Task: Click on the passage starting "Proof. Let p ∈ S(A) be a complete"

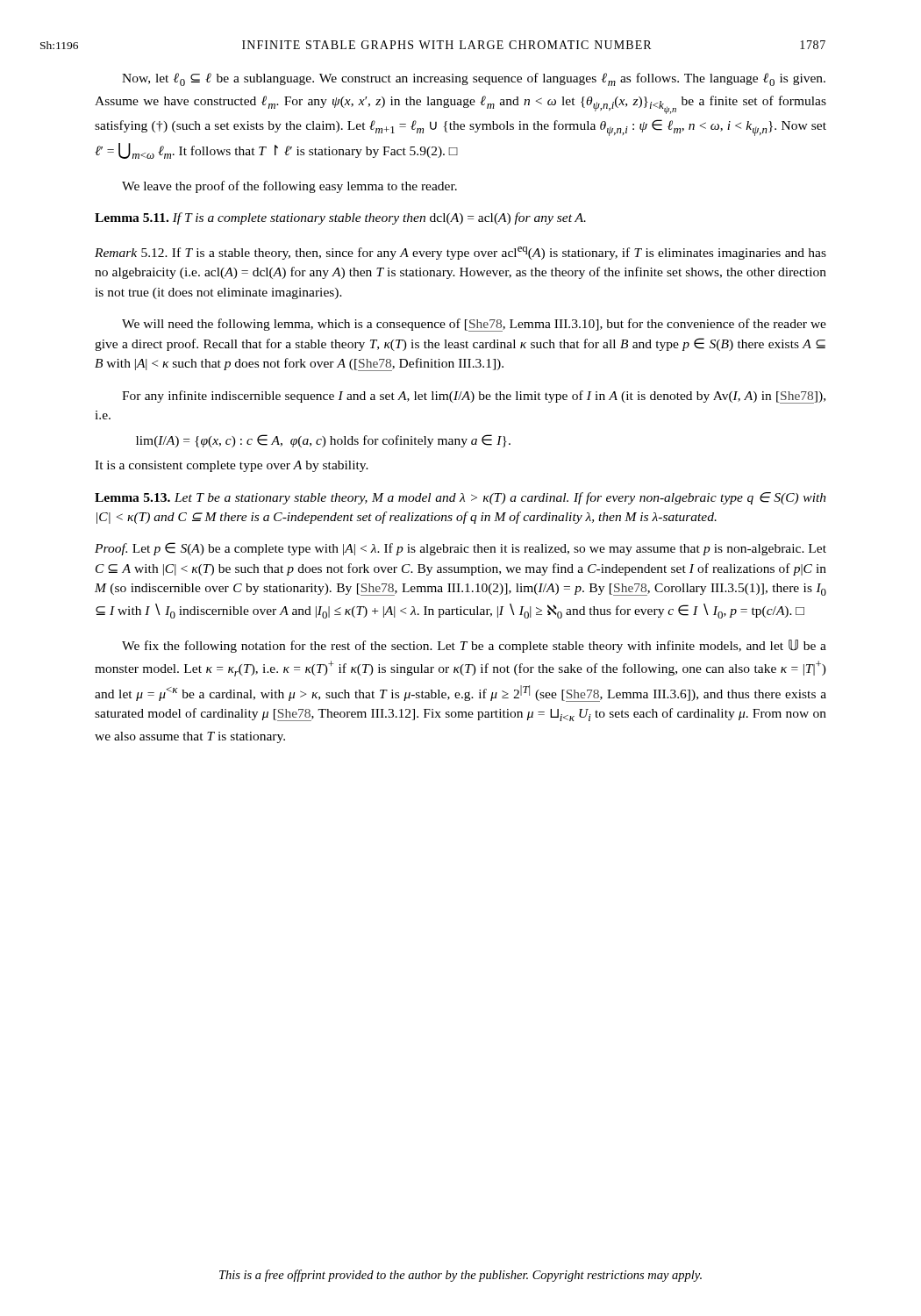Action: point(460,582)
